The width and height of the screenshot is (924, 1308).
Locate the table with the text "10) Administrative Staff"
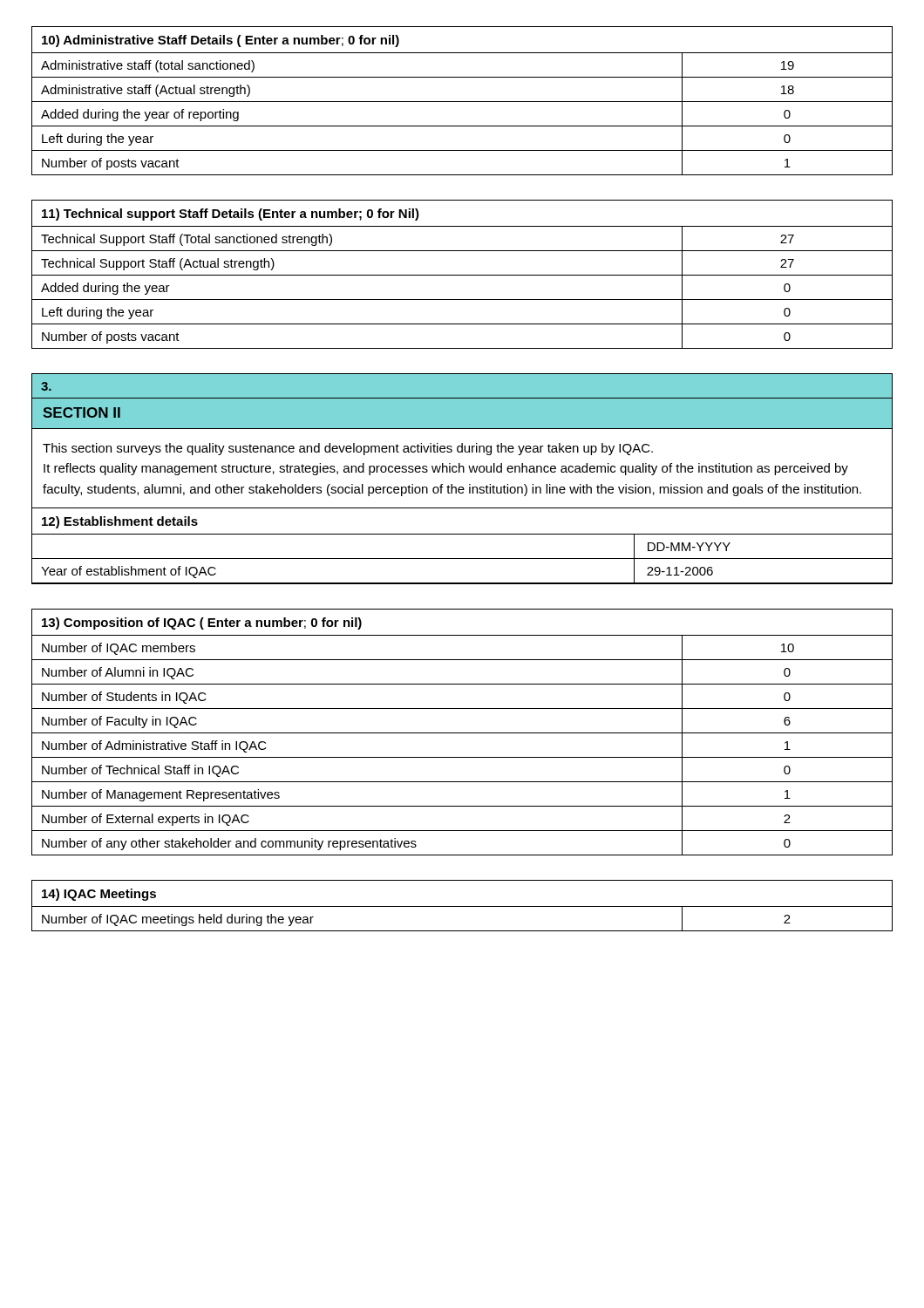point(462,101)
